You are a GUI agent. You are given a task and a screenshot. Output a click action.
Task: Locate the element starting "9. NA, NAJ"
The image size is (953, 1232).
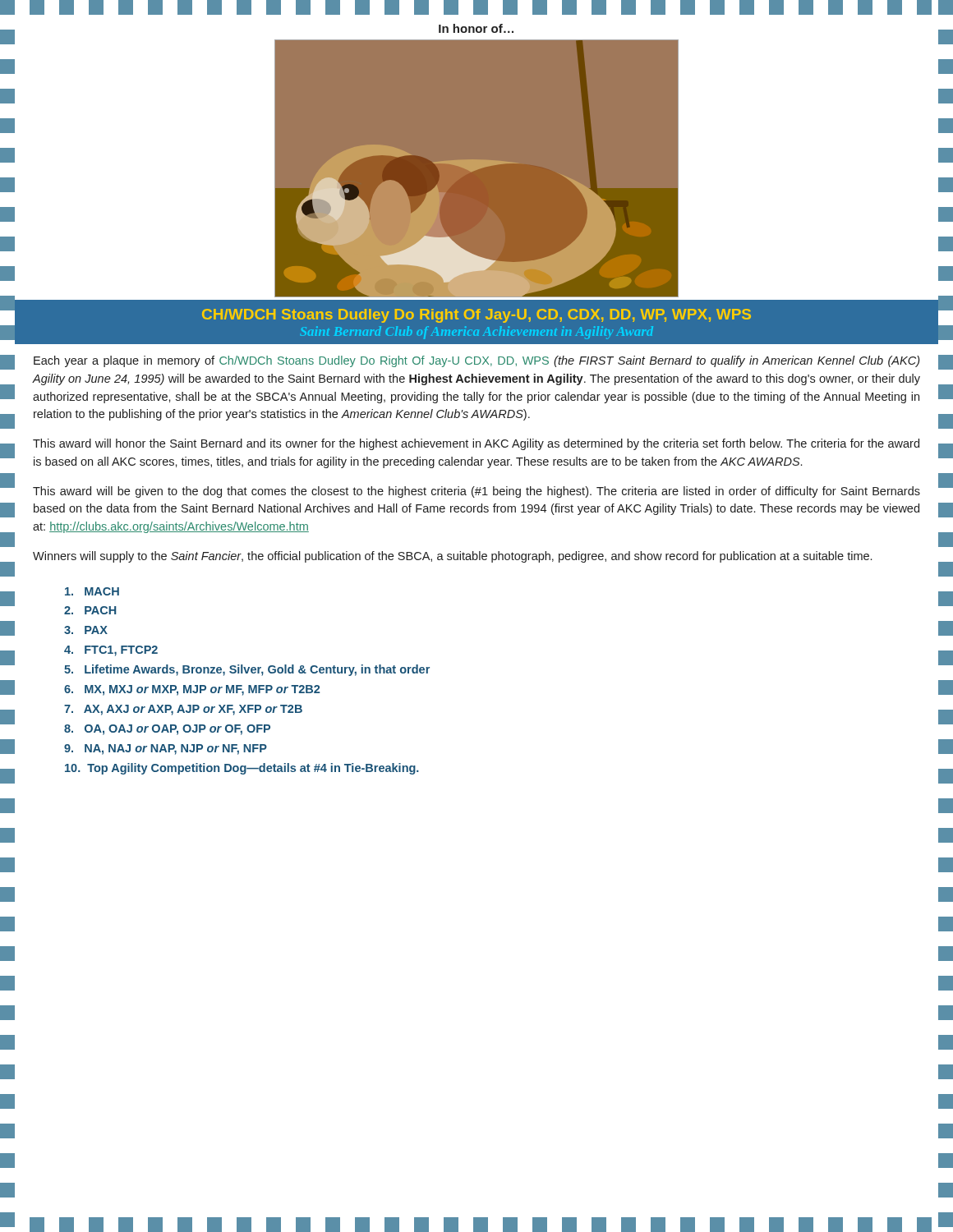click(165, 748)
